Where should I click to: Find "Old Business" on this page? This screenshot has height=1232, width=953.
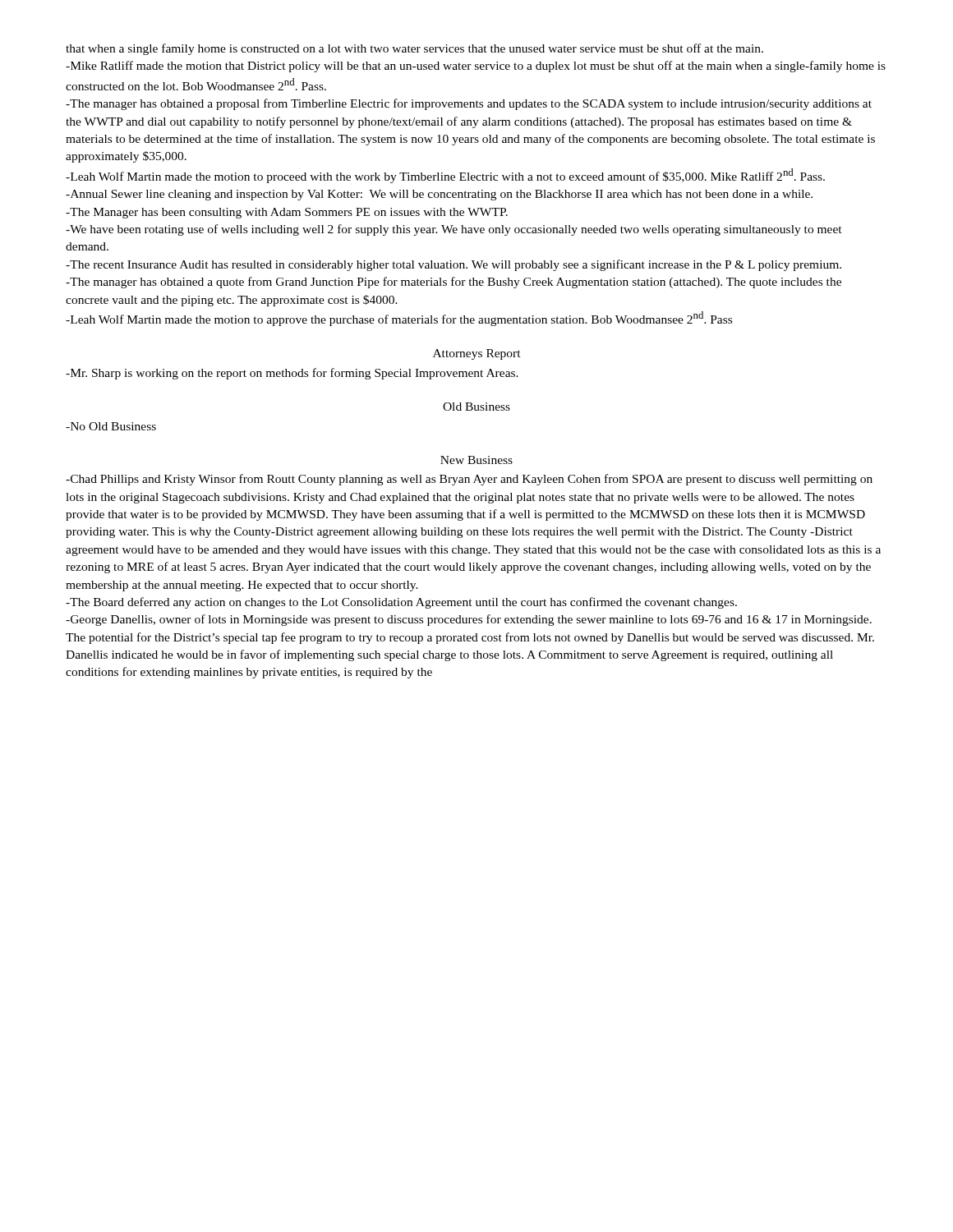pos(476,406)
